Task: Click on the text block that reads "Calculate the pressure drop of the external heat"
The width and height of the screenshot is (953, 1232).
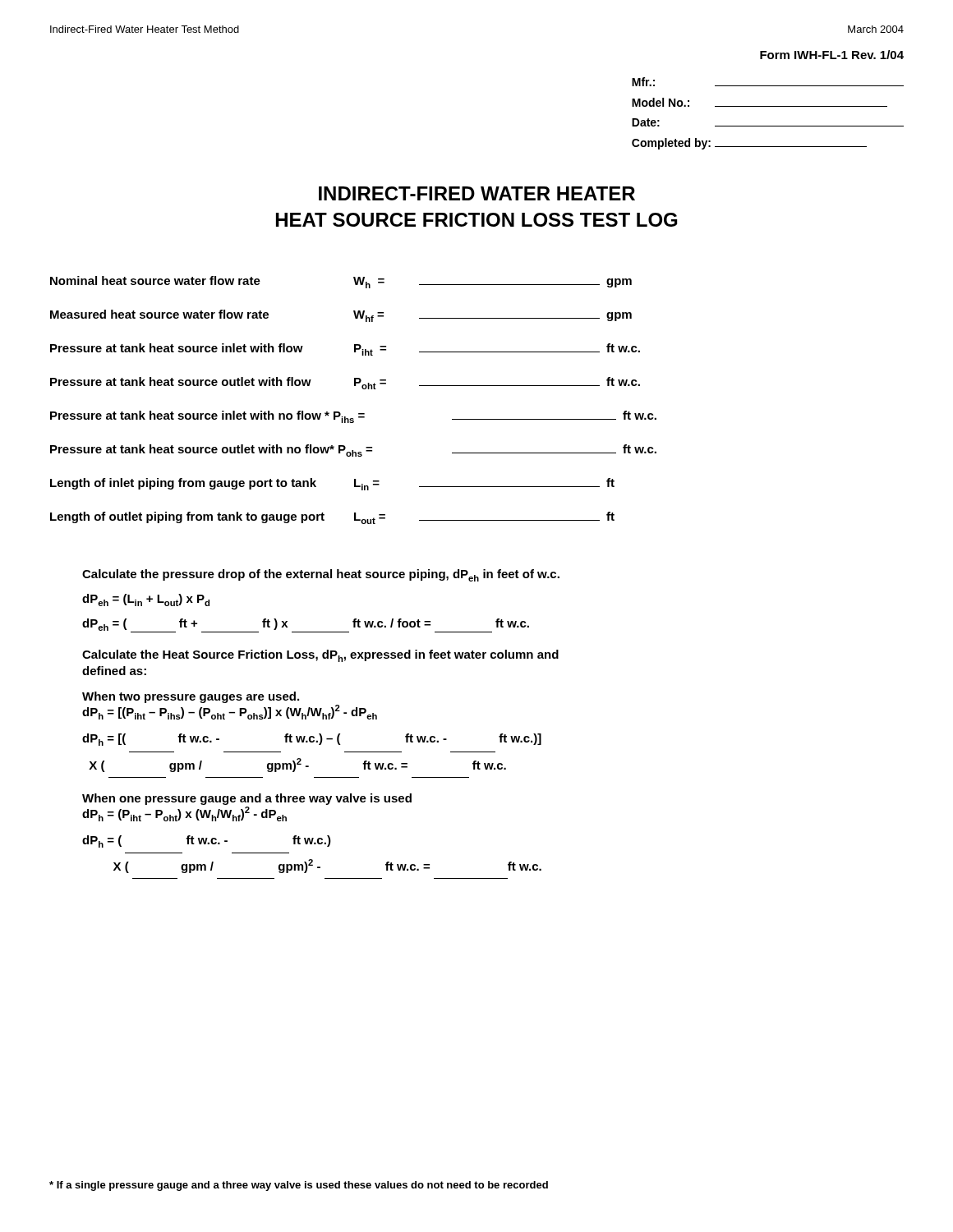Action: [x=321, y=575]
